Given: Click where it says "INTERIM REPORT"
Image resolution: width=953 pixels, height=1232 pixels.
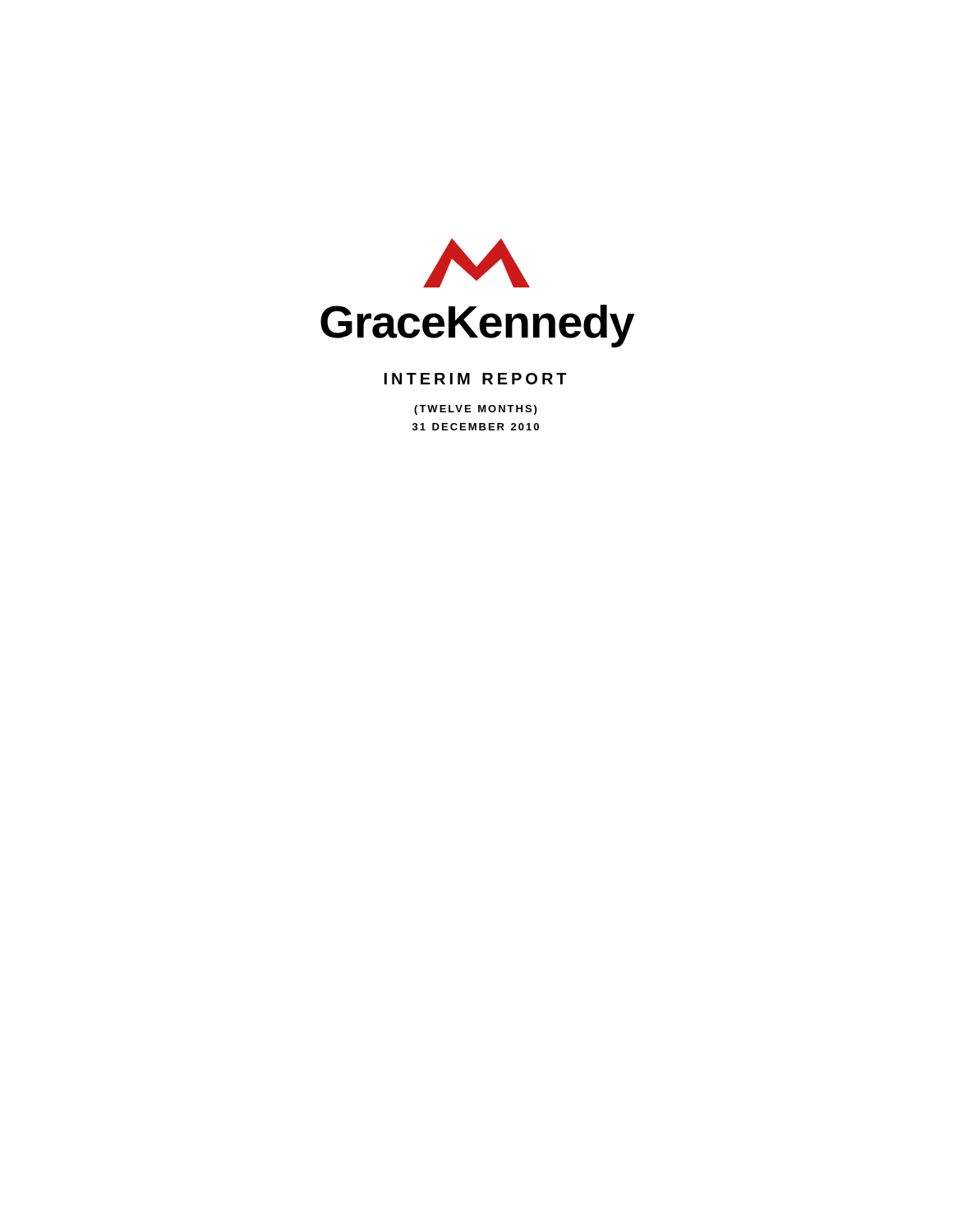Looking at the screenshot, I should [476, 379].
